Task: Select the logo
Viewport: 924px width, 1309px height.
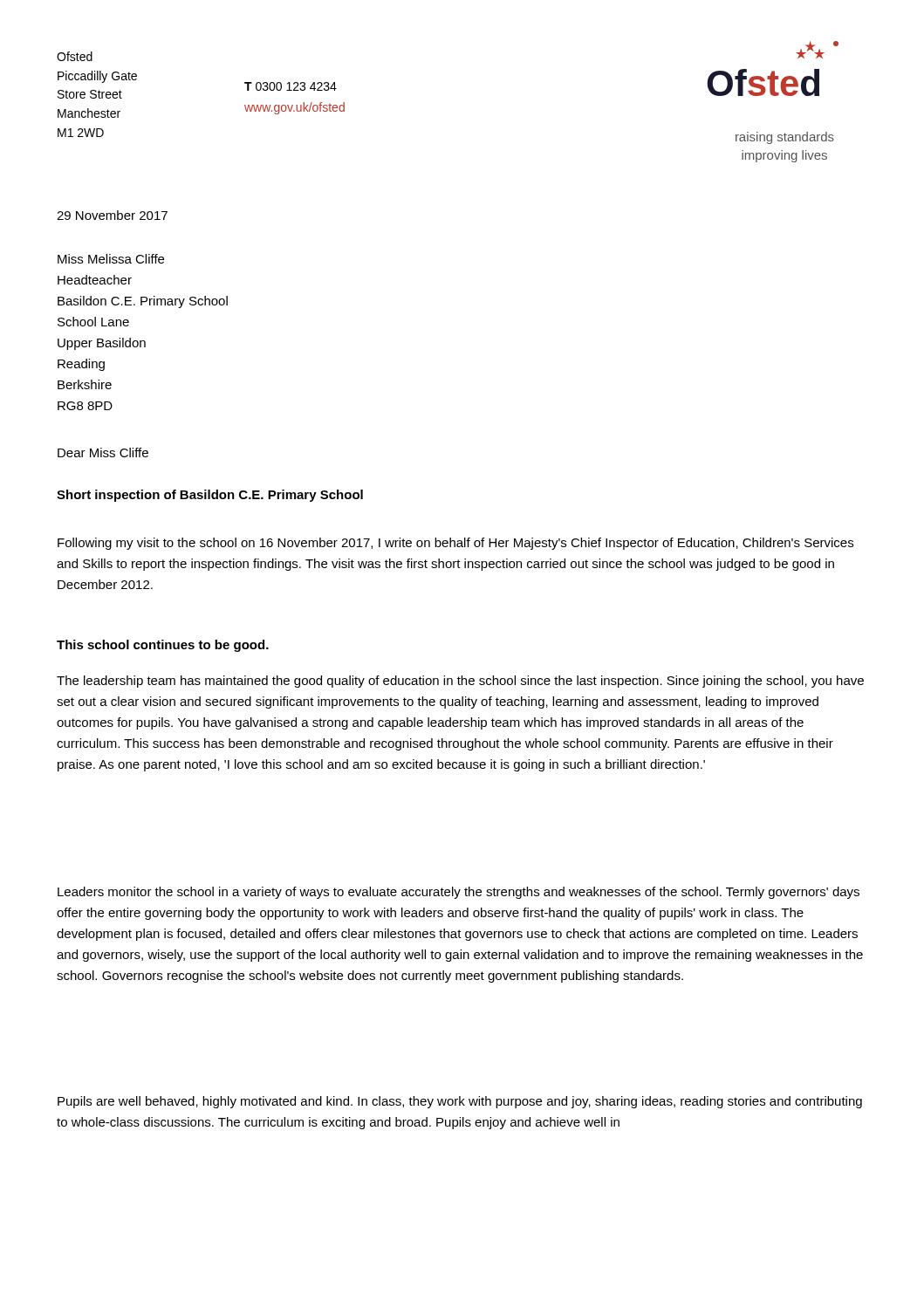Action: [784, 99]
